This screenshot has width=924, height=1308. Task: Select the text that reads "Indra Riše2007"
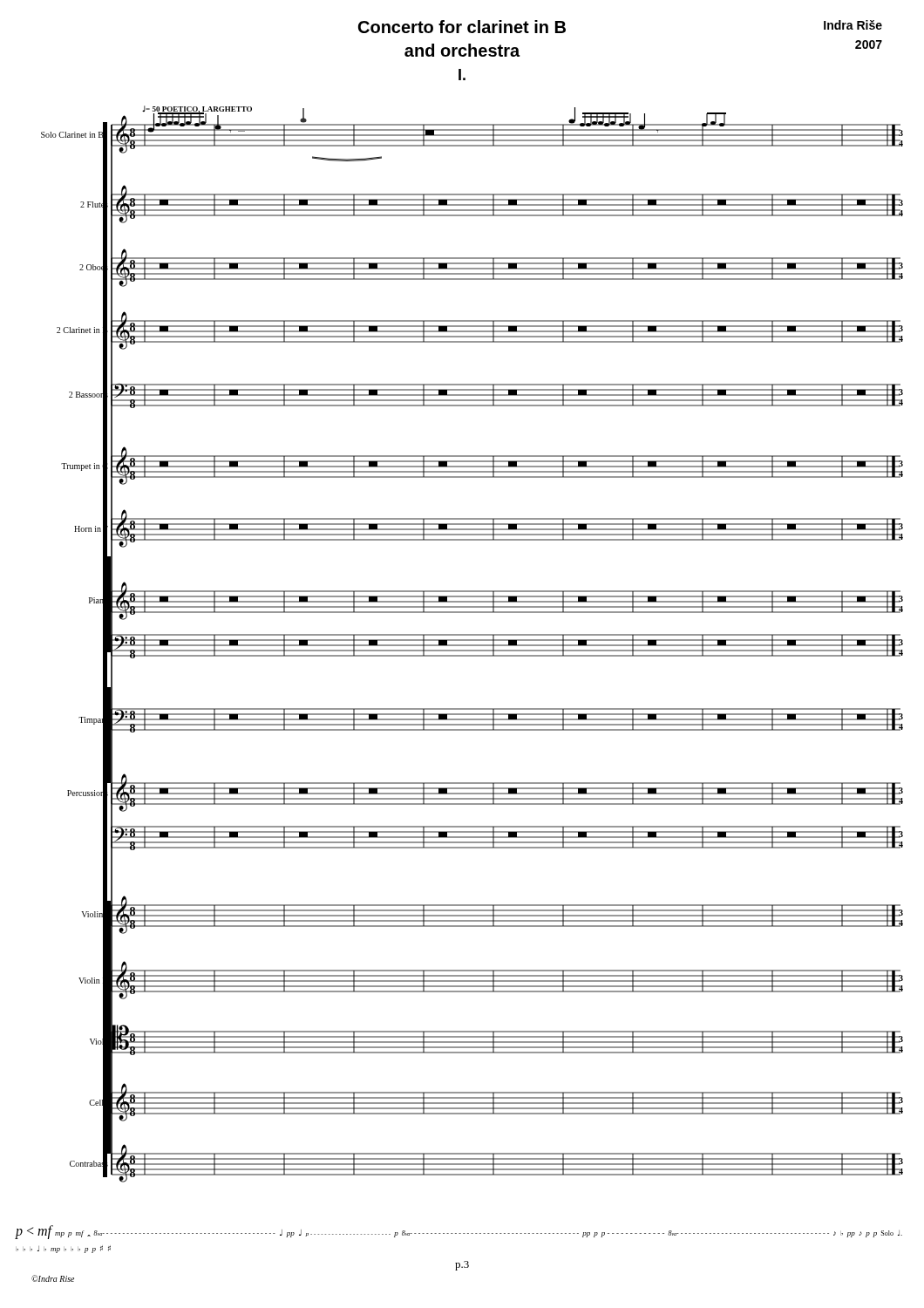click(853, 35)
